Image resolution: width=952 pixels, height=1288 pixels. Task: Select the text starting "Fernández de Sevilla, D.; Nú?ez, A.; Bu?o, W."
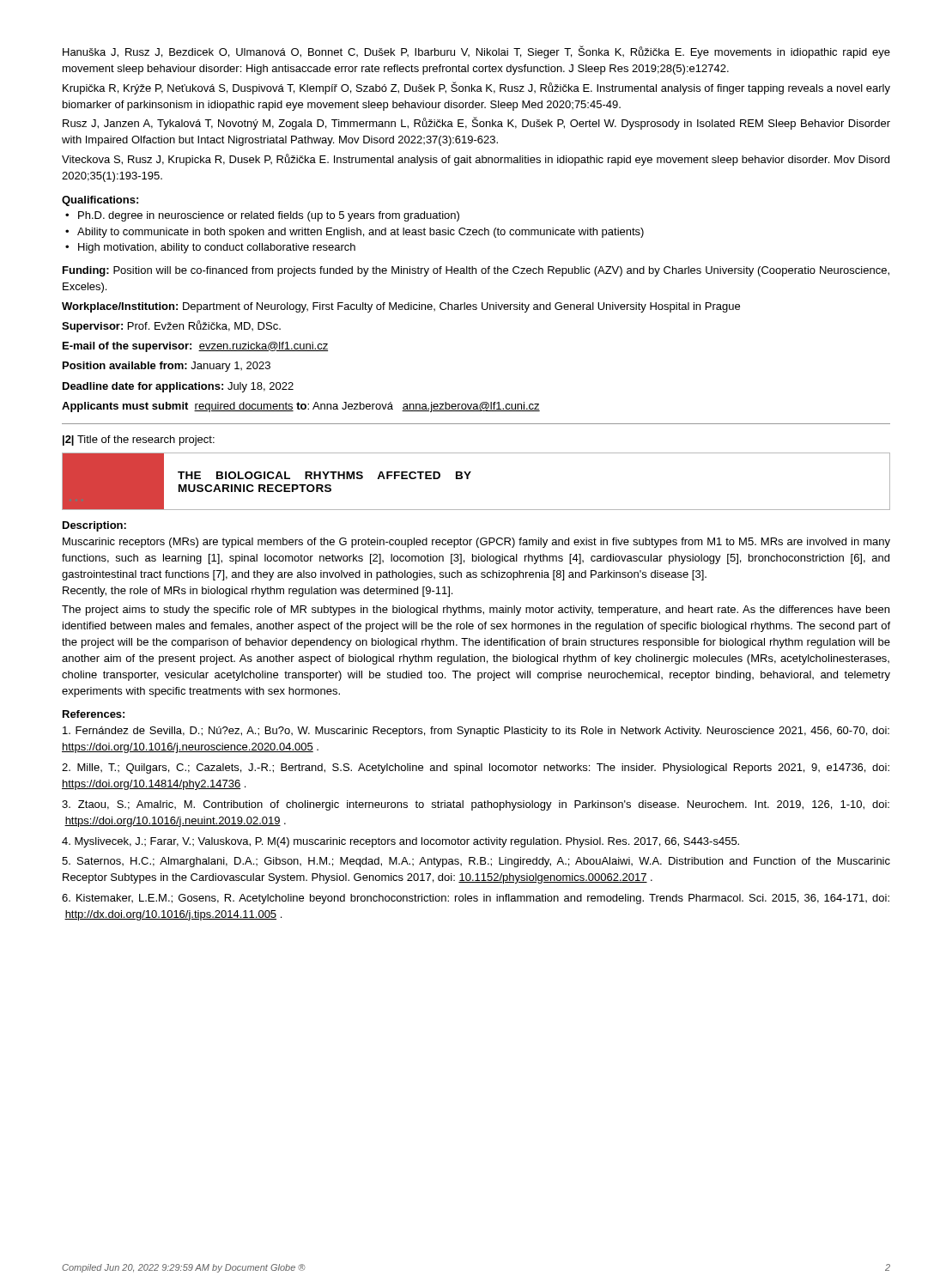(x=476, y=732)
